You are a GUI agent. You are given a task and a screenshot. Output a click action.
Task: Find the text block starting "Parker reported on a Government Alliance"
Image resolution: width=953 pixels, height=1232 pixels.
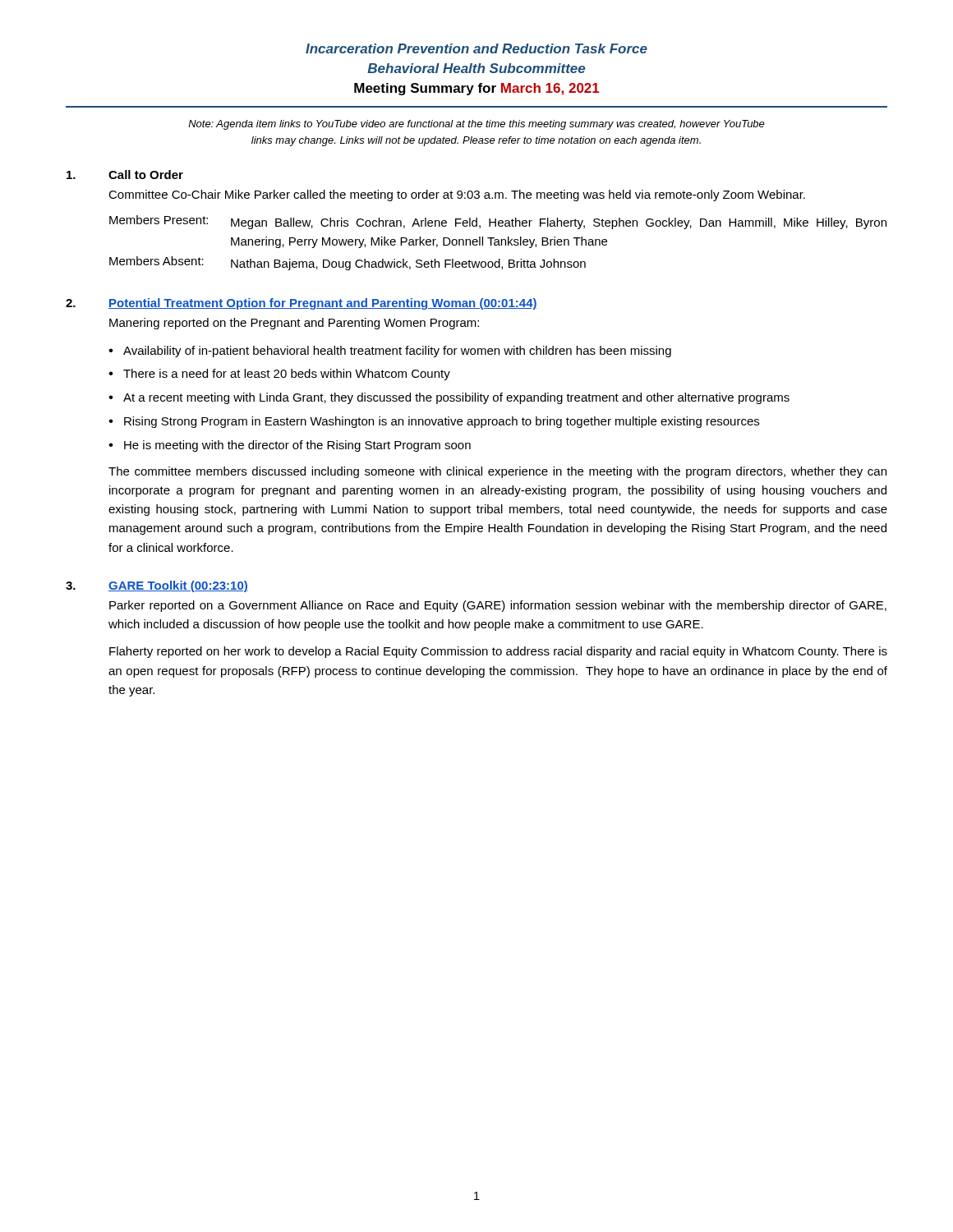coord(498,614)
